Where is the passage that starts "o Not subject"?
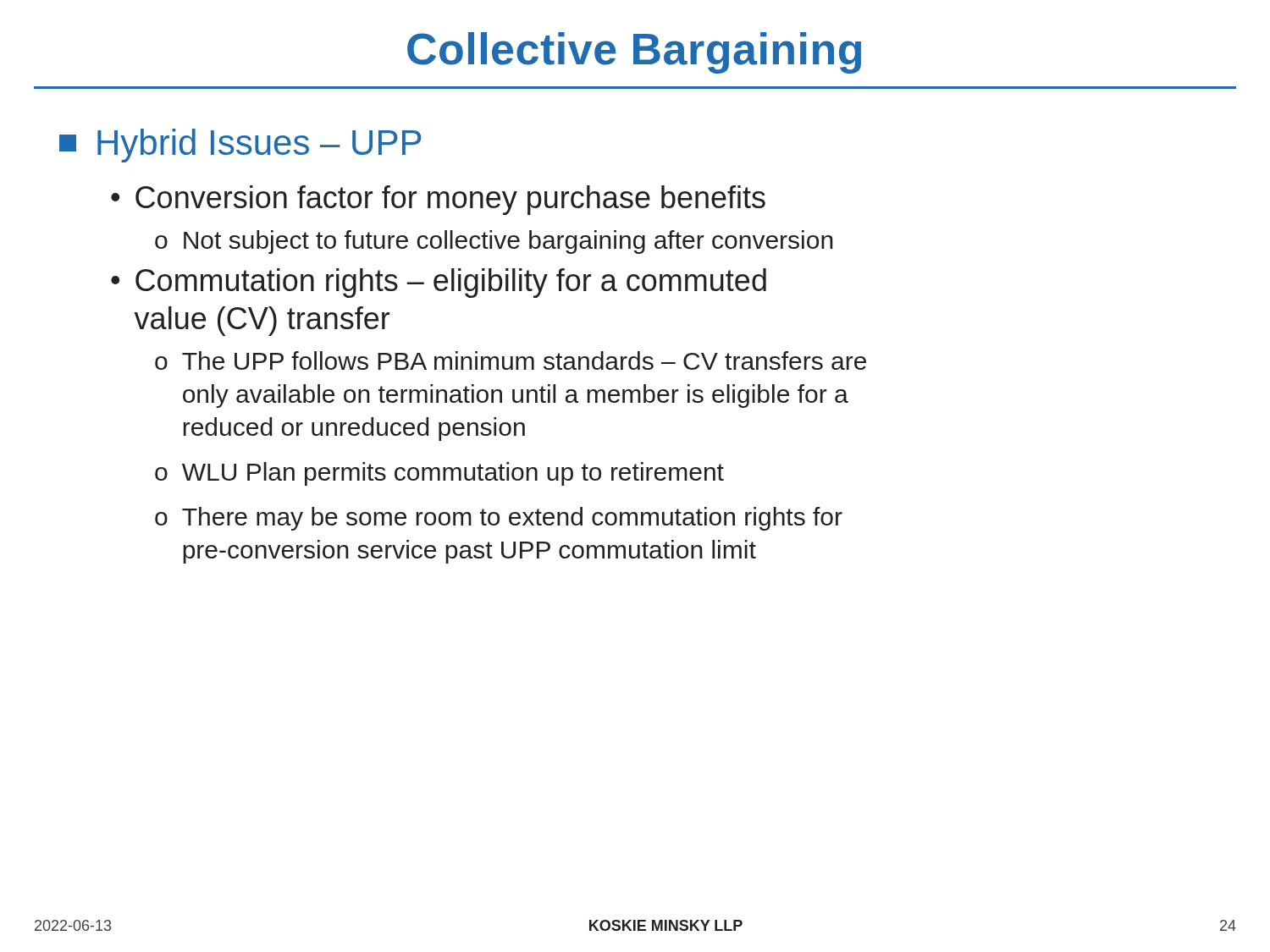The height and width of the screenshot is (952, 1270). pyautogui.click(x=494, y=240)
